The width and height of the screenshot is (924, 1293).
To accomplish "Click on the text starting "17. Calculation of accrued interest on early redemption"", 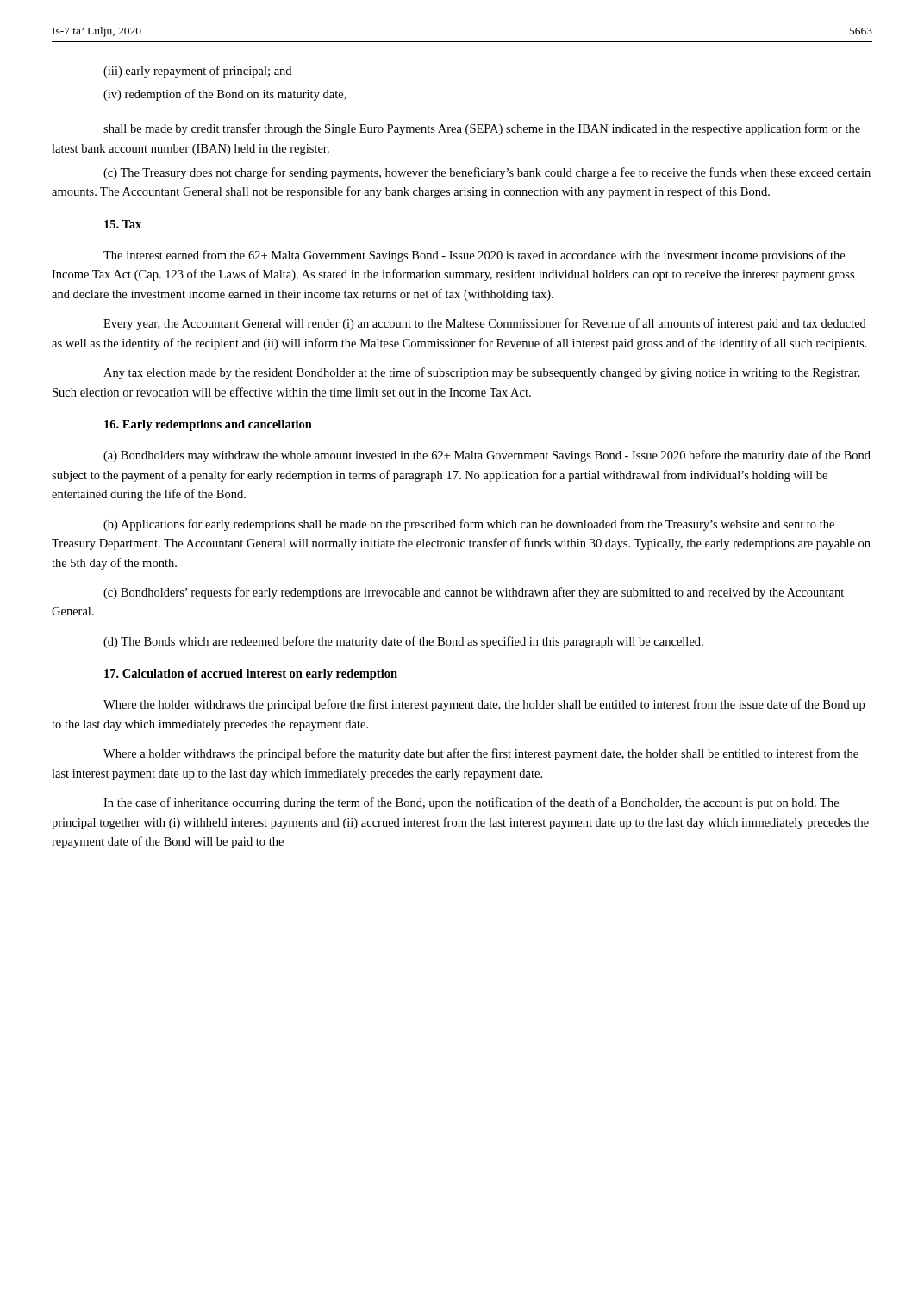I will pyautogui.click(x=250, y=674).
